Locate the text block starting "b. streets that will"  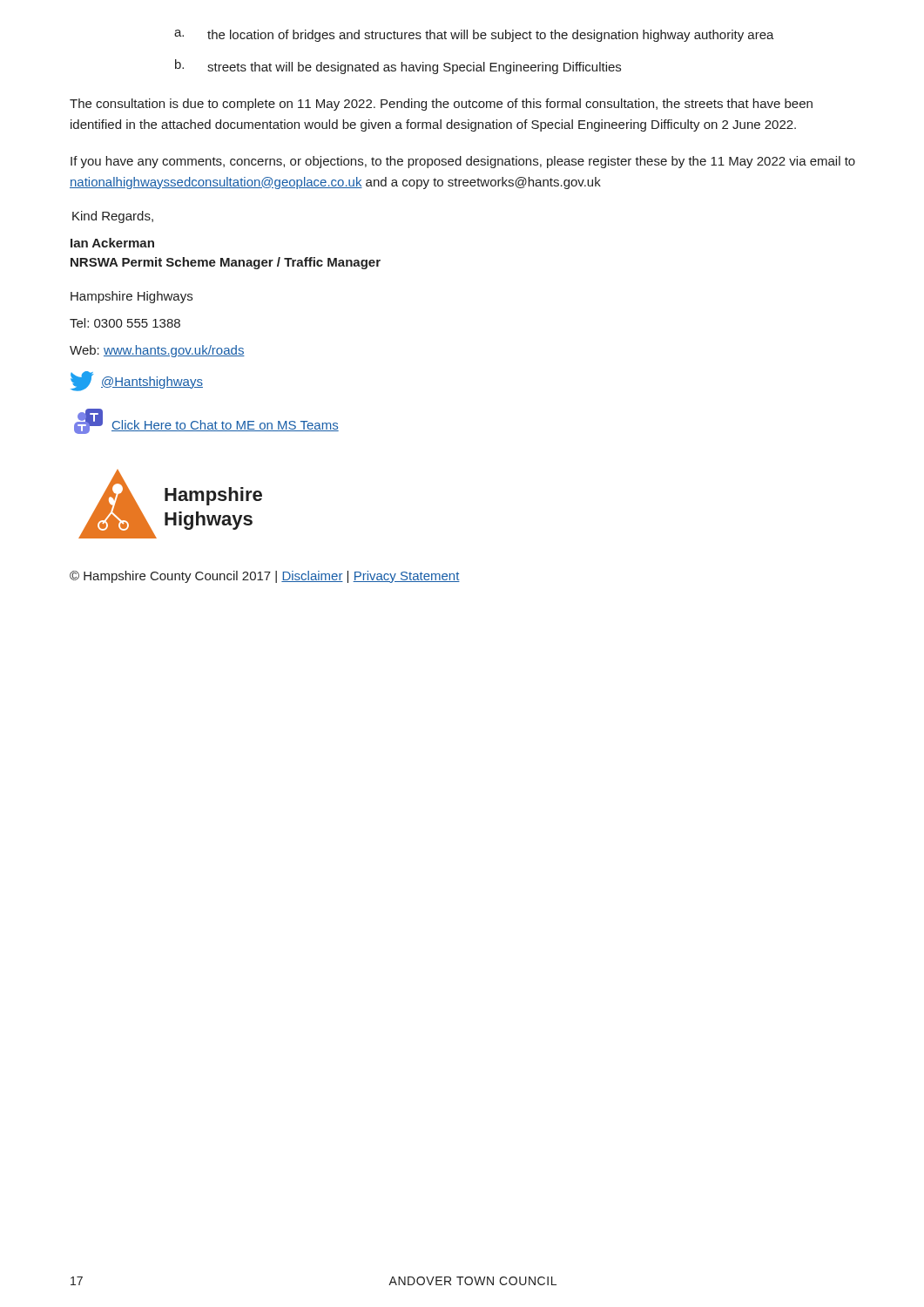tap(519, 67)
